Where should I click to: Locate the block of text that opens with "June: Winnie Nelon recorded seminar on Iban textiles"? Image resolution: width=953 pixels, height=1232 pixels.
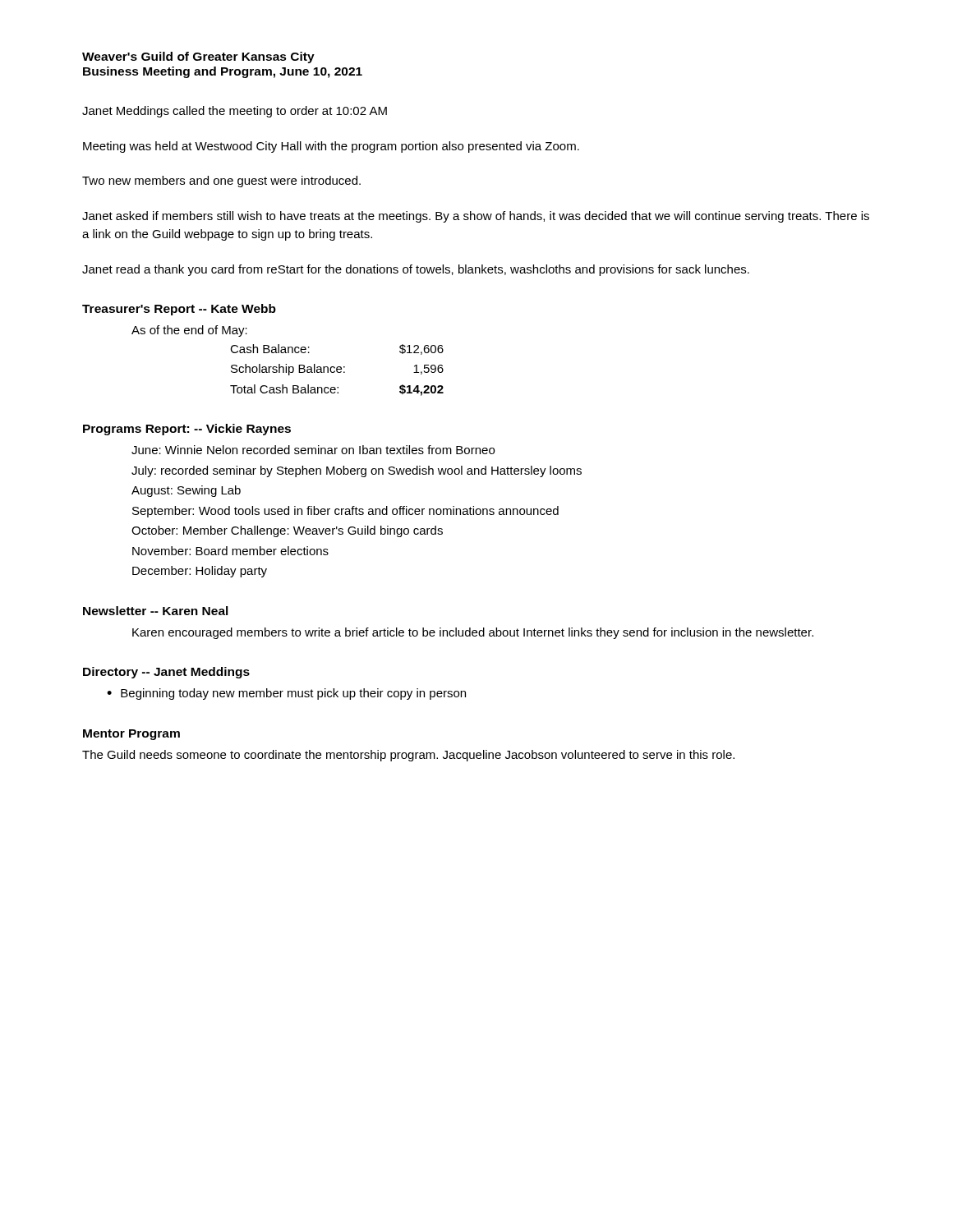501,511
